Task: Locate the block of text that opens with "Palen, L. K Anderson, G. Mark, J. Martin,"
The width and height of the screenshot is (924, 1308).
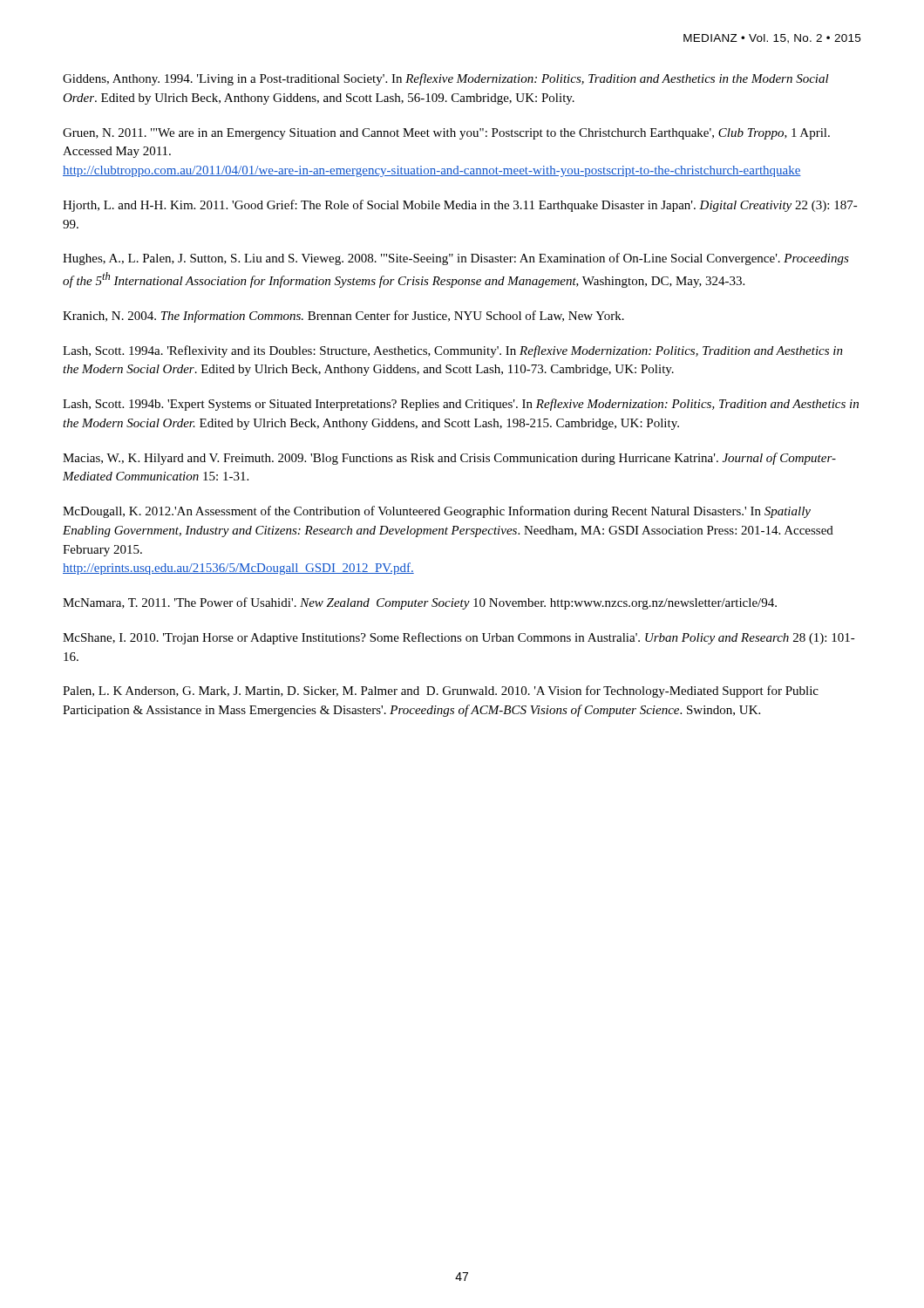Action: coord(441,700)
